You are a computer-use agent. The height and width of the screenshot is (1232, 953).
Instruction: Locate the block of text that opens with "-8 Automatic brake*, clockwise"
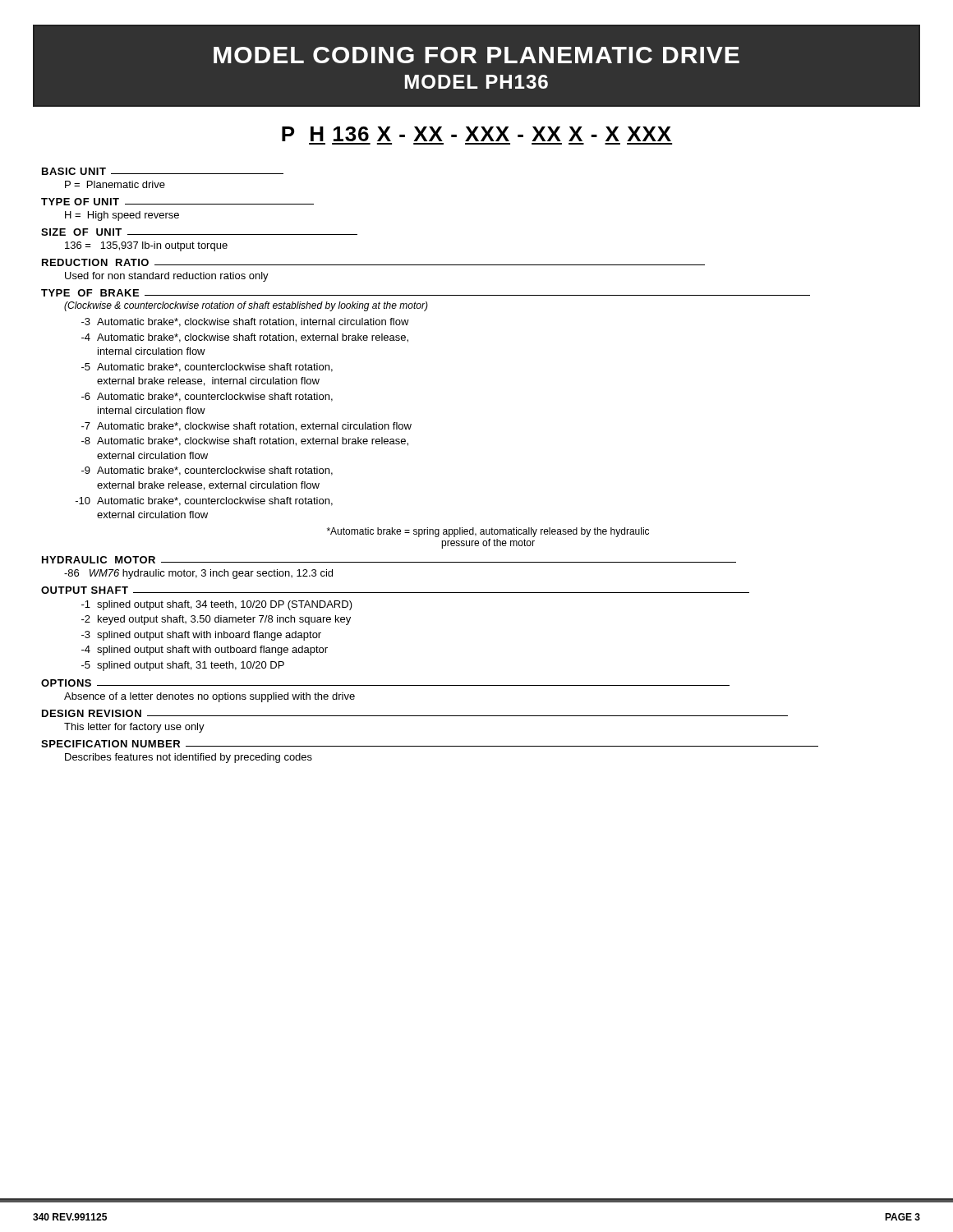pos(245,441)
